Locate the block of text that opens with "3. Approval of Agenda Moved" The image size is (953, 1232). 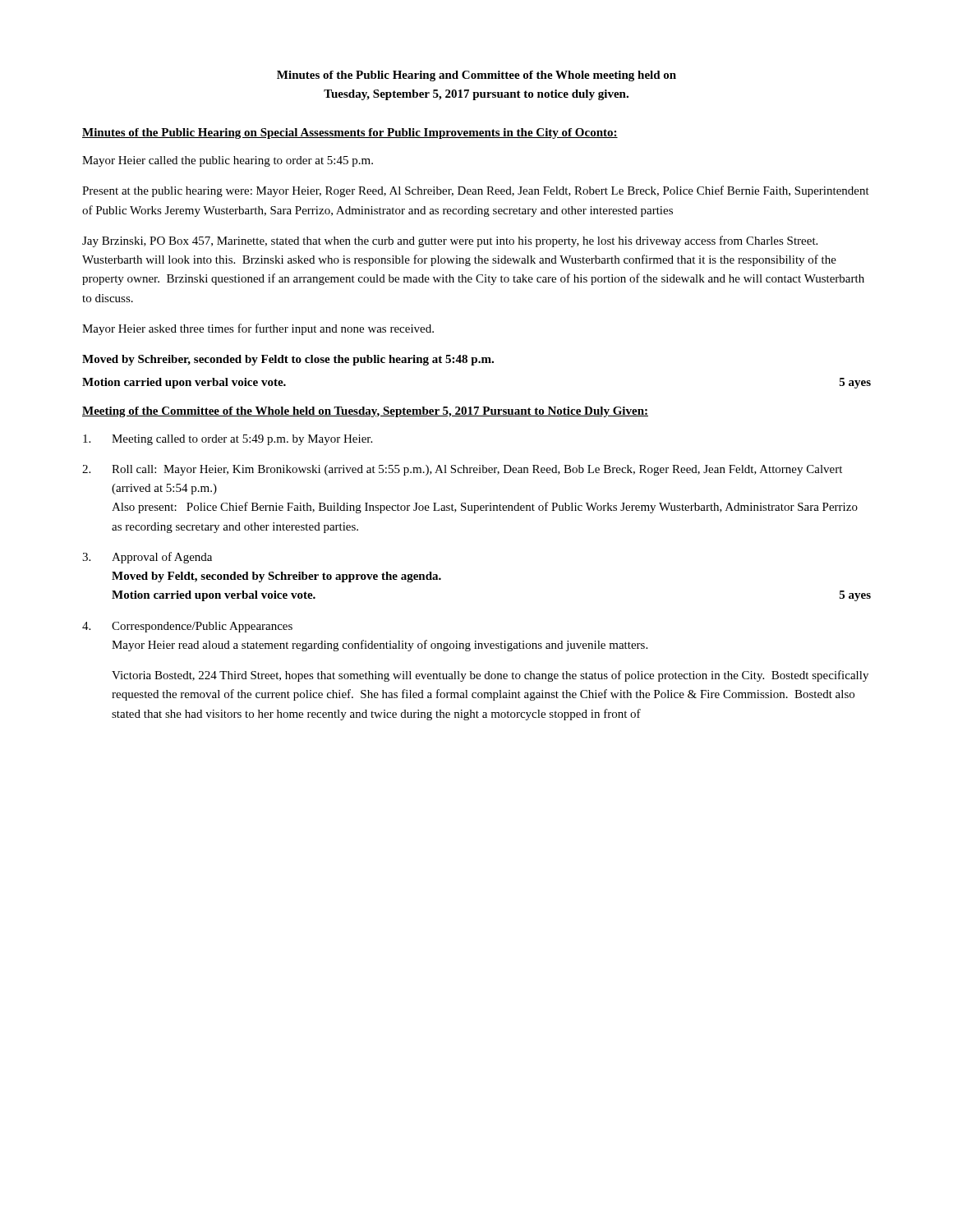tap(147, 558)
